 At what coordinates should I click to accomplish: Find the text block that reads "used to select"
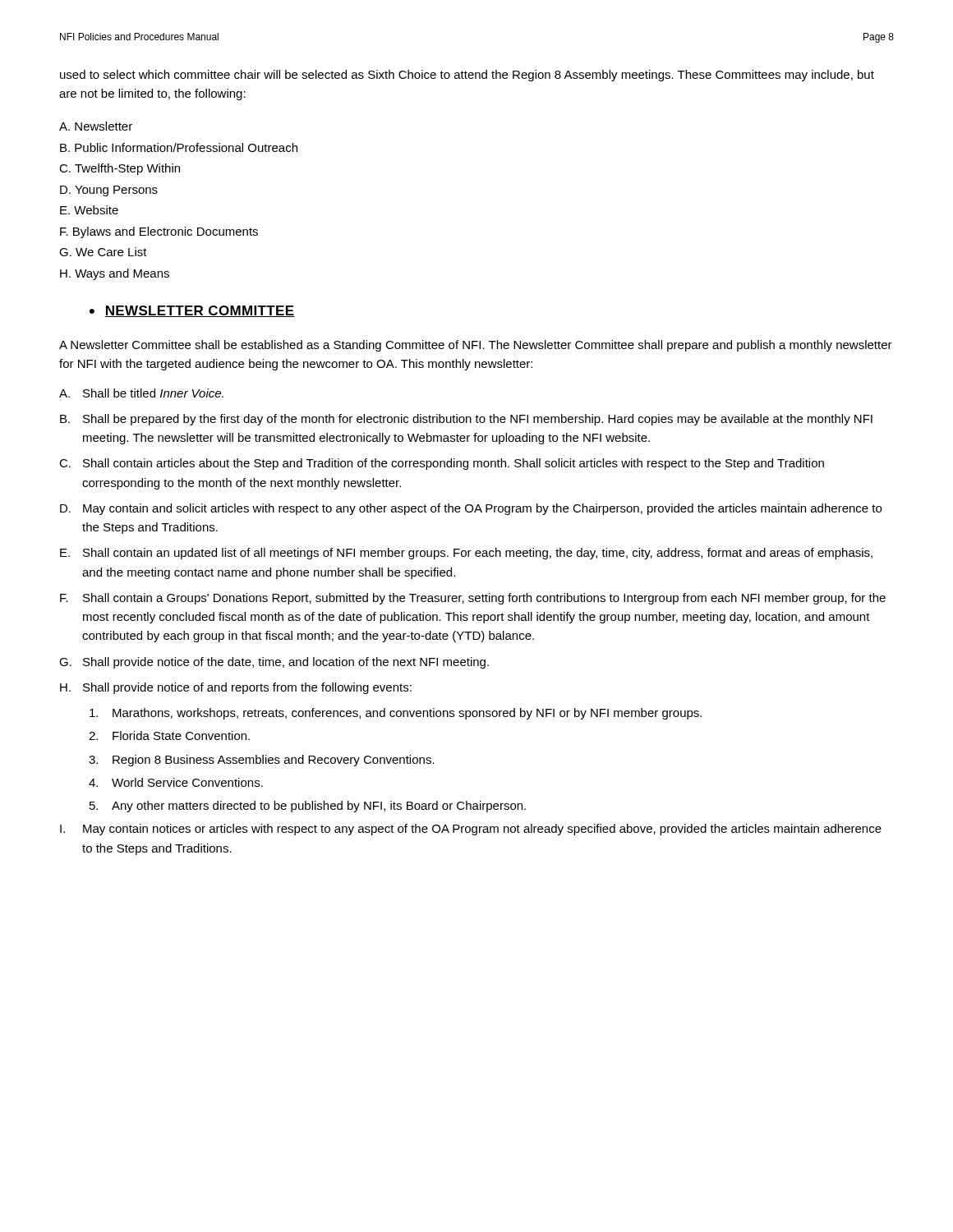tap(467, 84)
